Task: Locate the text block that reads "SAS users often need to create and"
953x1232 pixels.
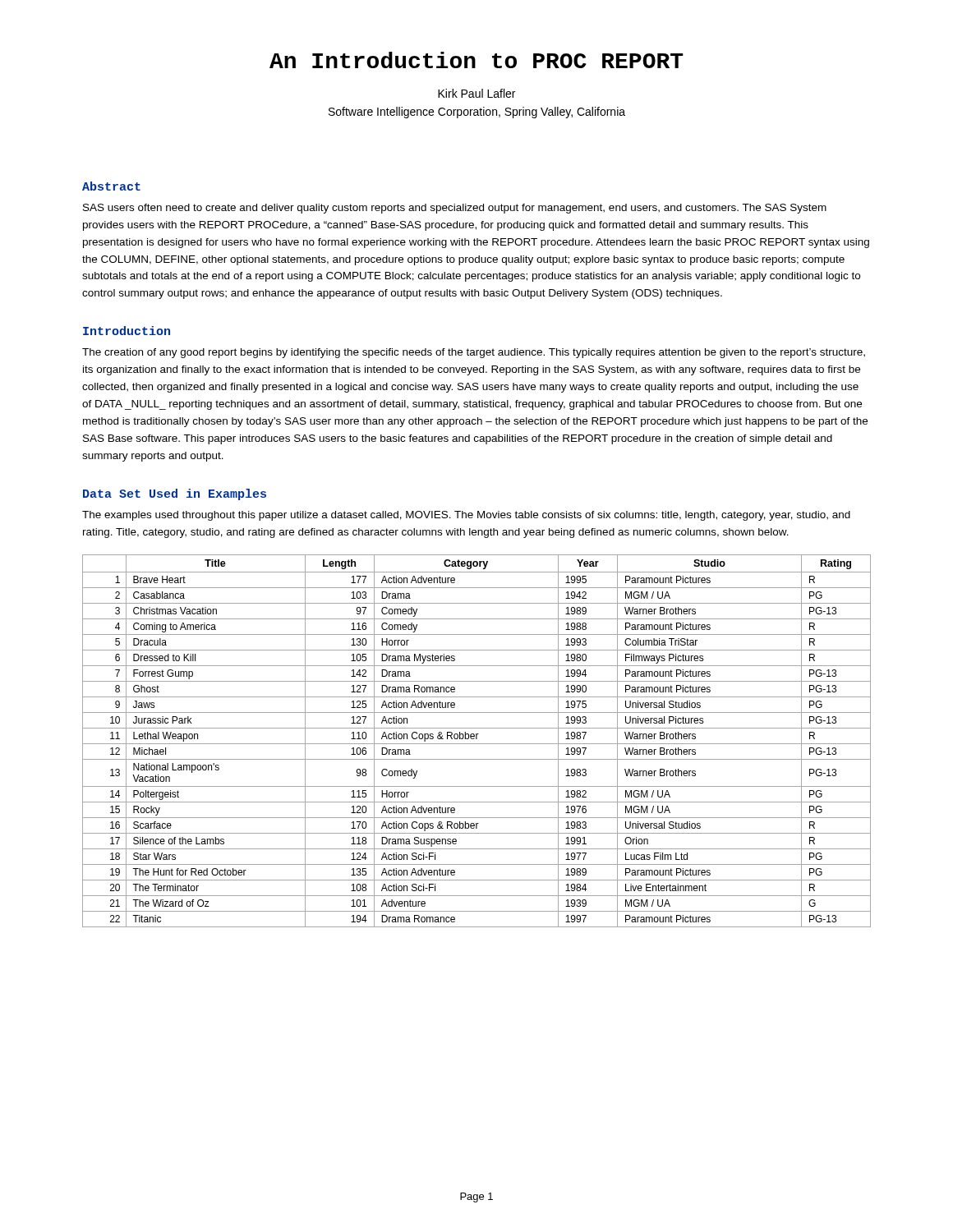Action: 476,250
